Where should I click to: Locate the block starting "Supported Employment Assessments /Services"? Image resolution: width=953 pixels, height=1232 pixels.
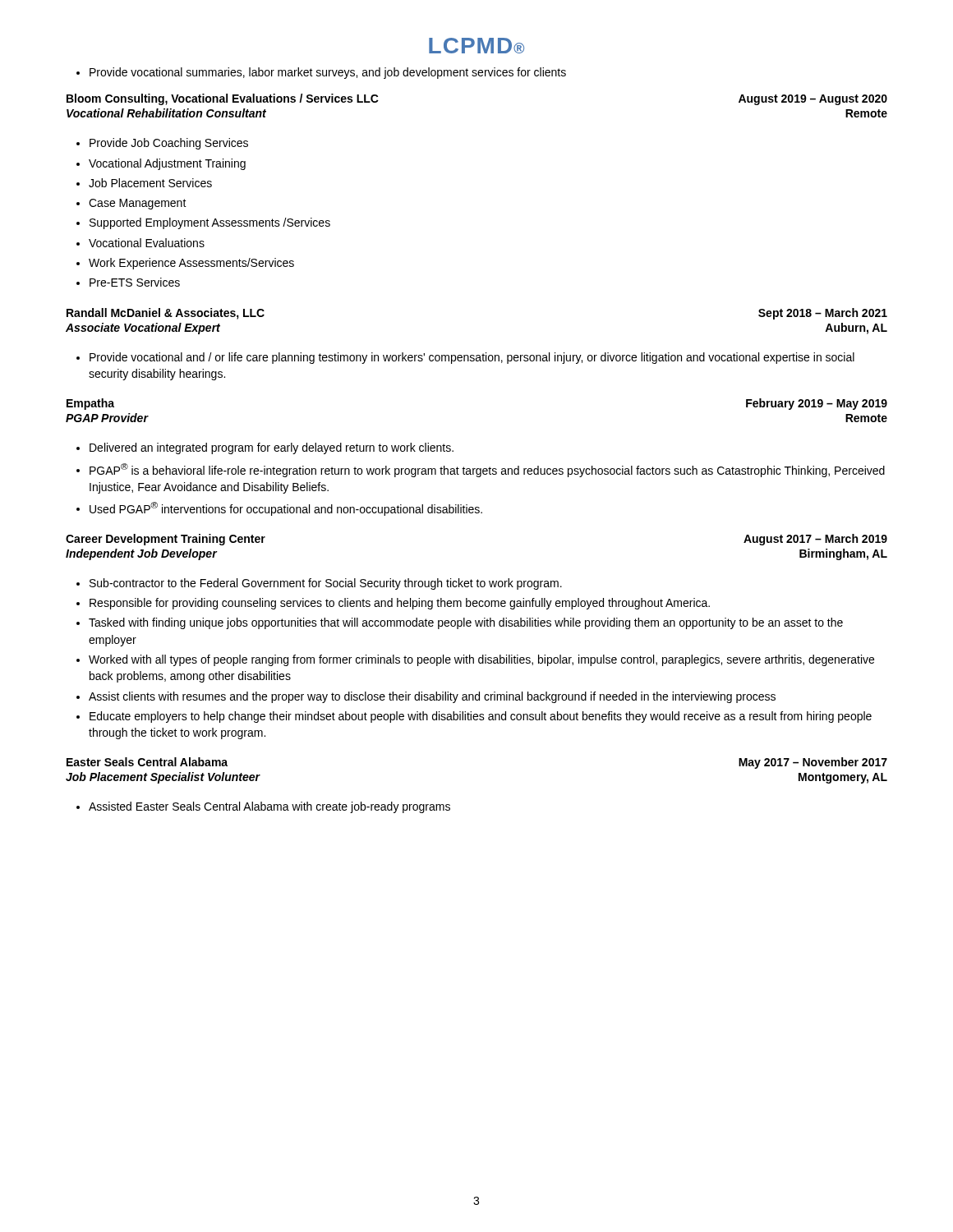tap(203, 223)
